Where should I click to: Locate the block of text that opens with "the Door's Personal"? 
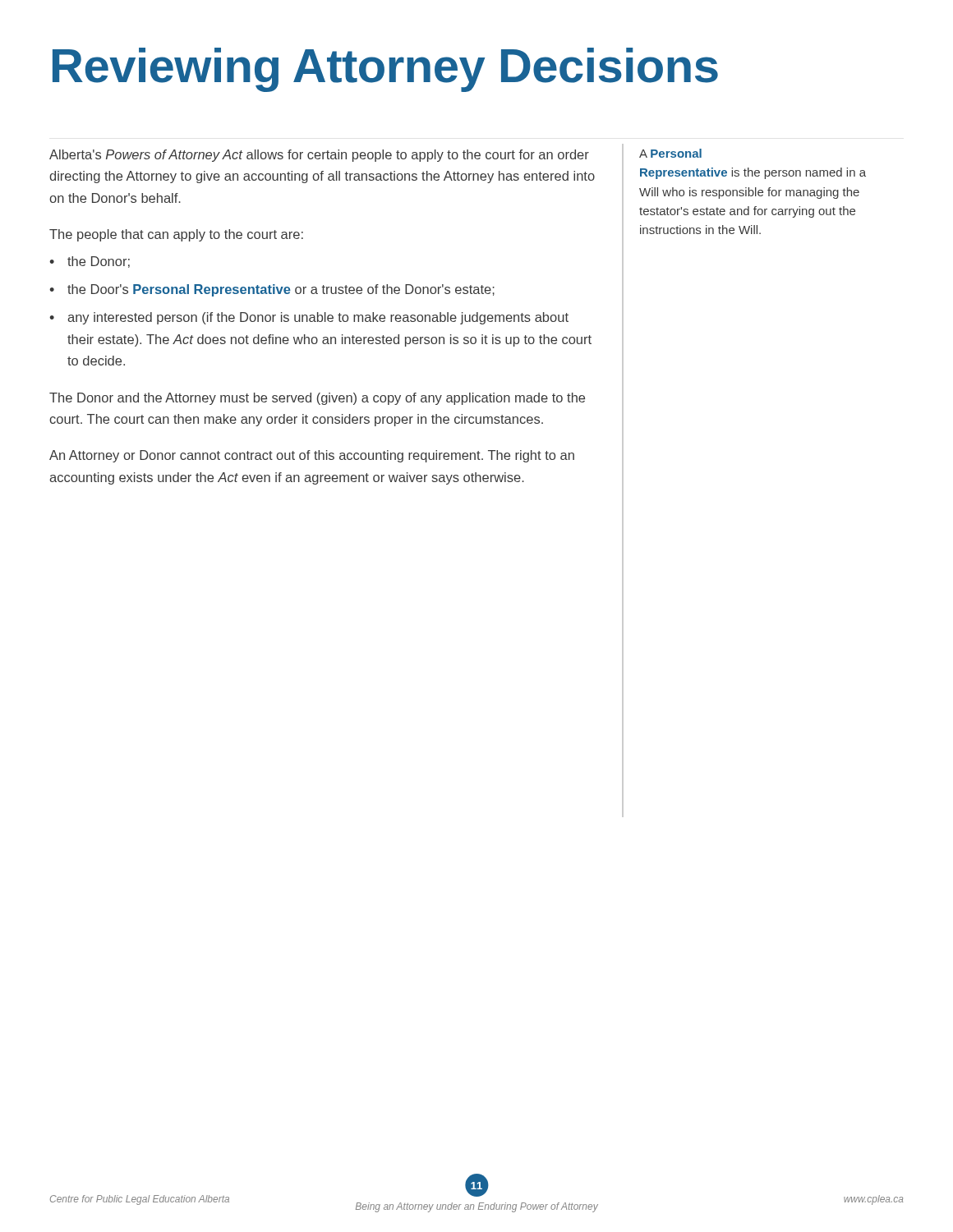pos(281,289)
